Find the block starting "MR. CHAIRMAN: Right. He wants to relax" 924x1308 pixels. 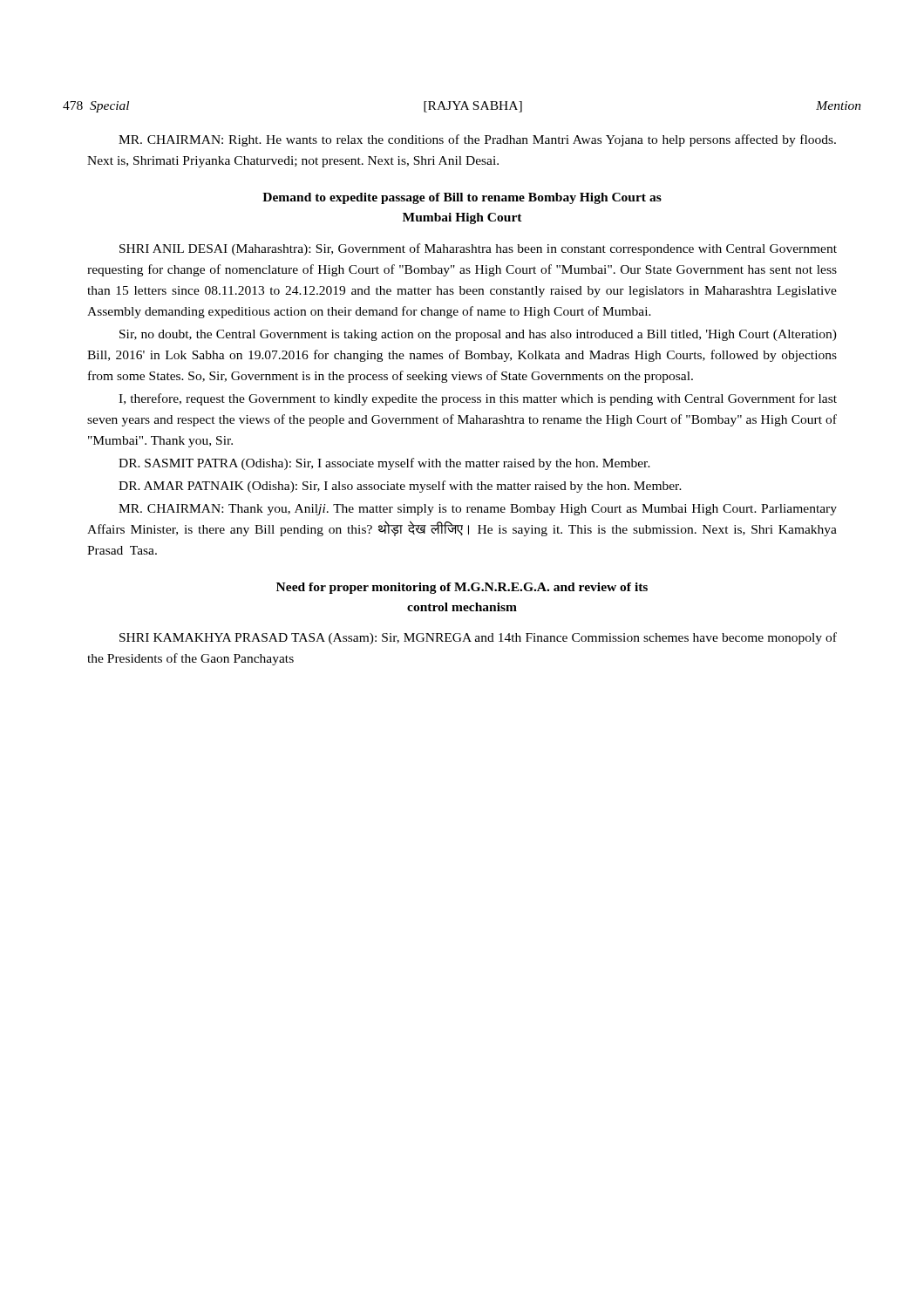point(462,150)
